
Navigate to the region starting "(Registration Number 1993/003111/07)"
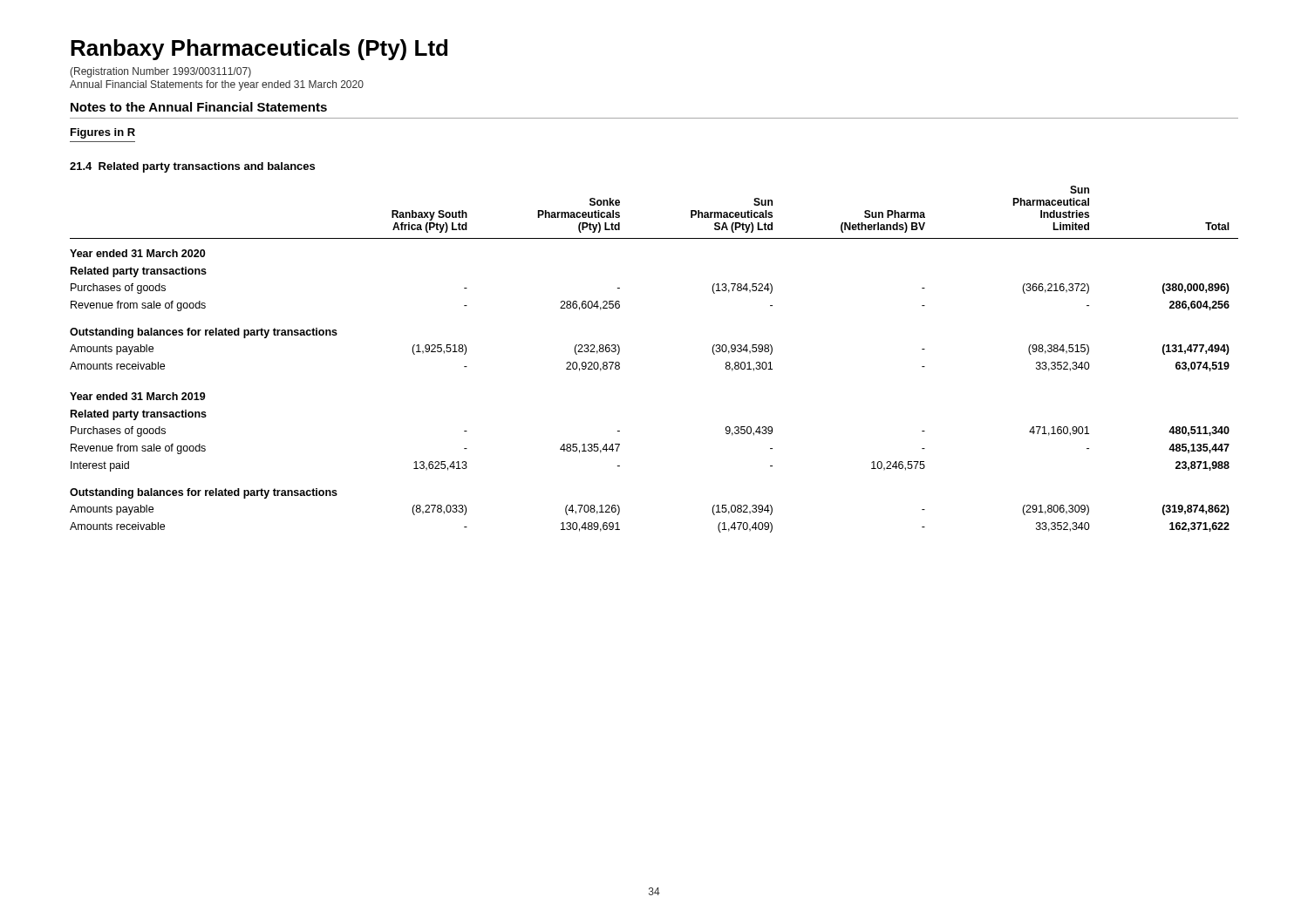[160, 72]
